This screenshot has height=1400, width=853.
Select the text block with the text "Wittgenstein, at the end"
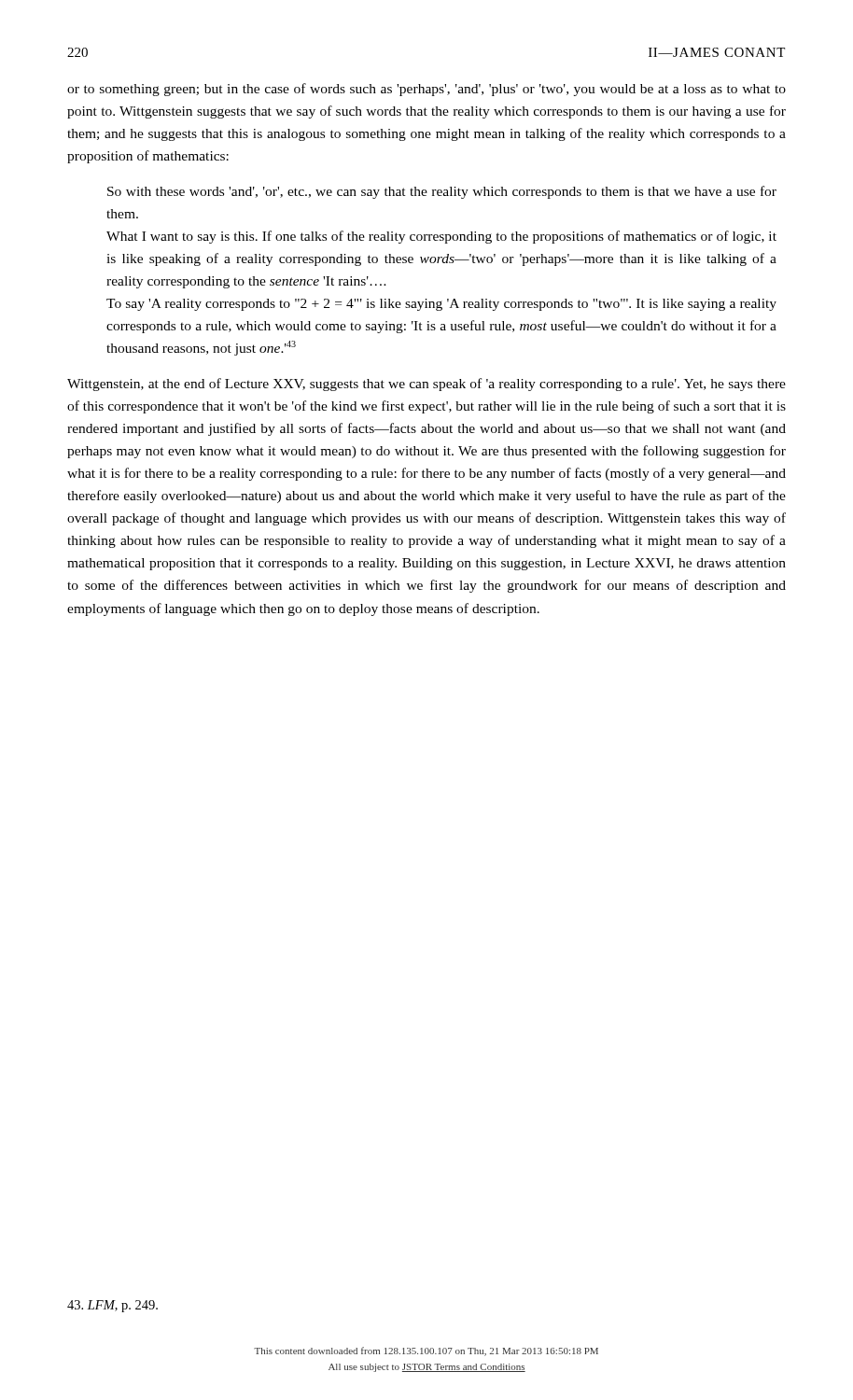[x=426, y=496]
